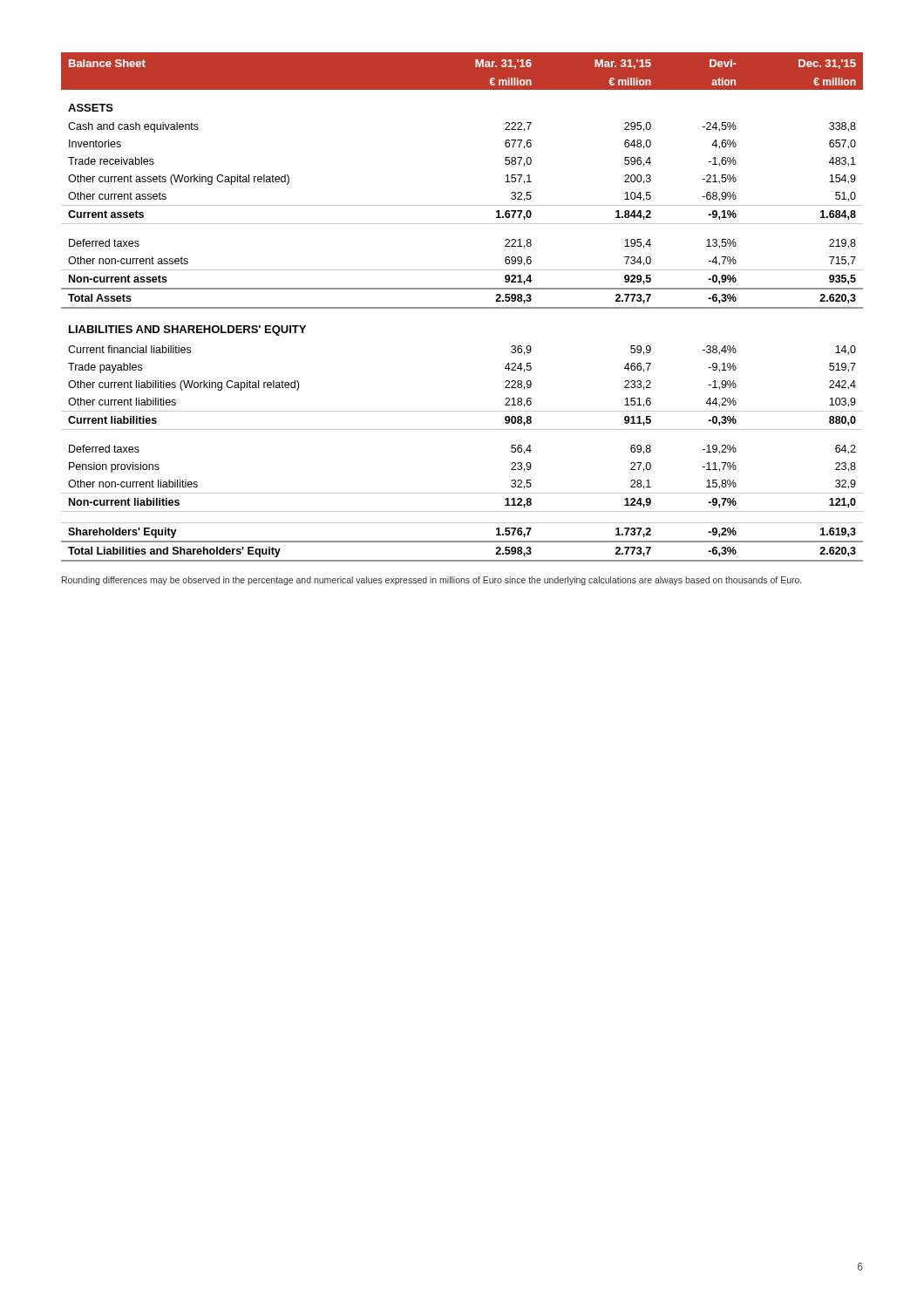
Task: Click the table
Action: point(462,307)
